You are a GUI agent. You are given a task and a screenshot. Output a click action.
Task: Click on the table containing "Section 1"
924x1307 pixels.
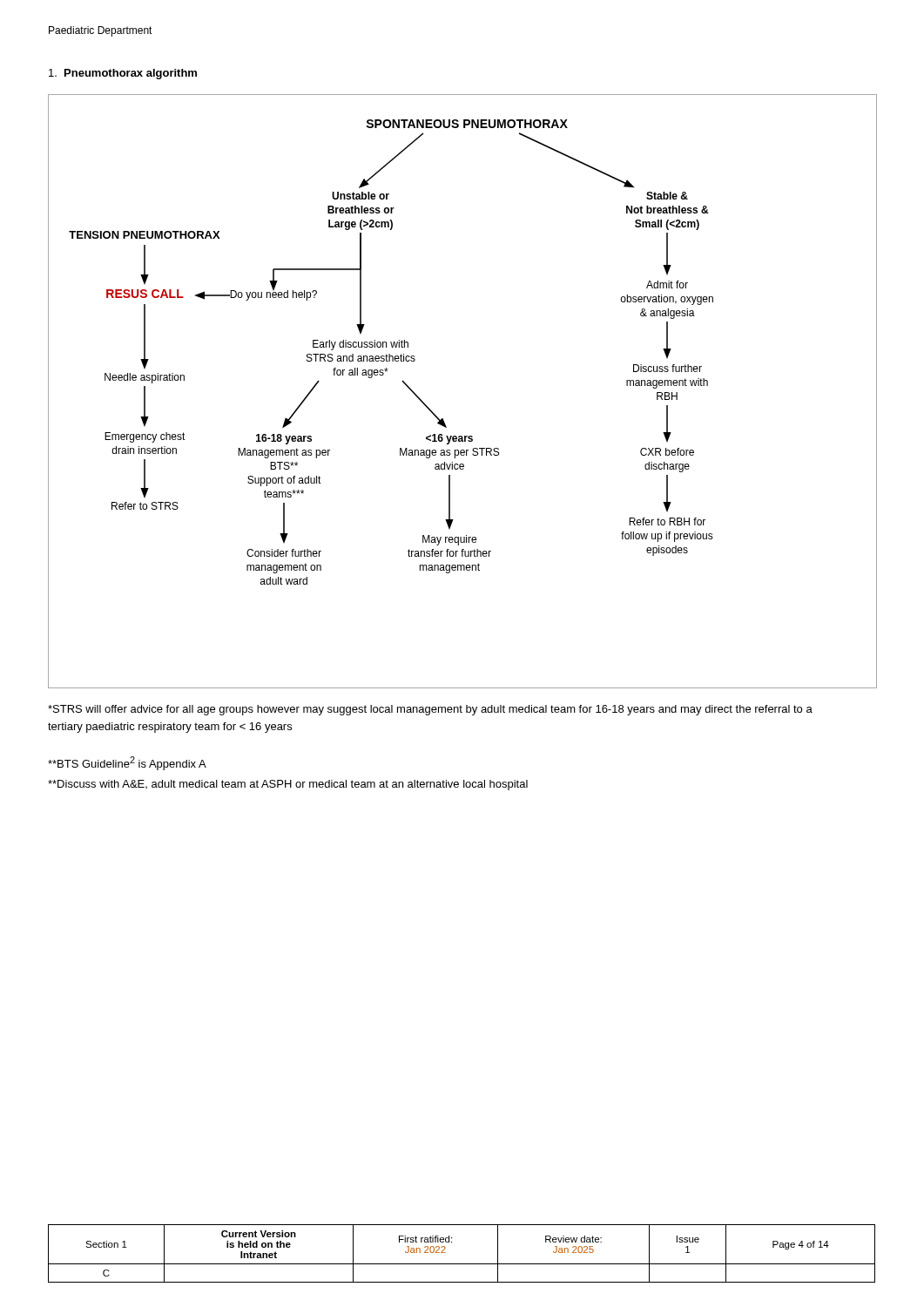pos(462,1253)
